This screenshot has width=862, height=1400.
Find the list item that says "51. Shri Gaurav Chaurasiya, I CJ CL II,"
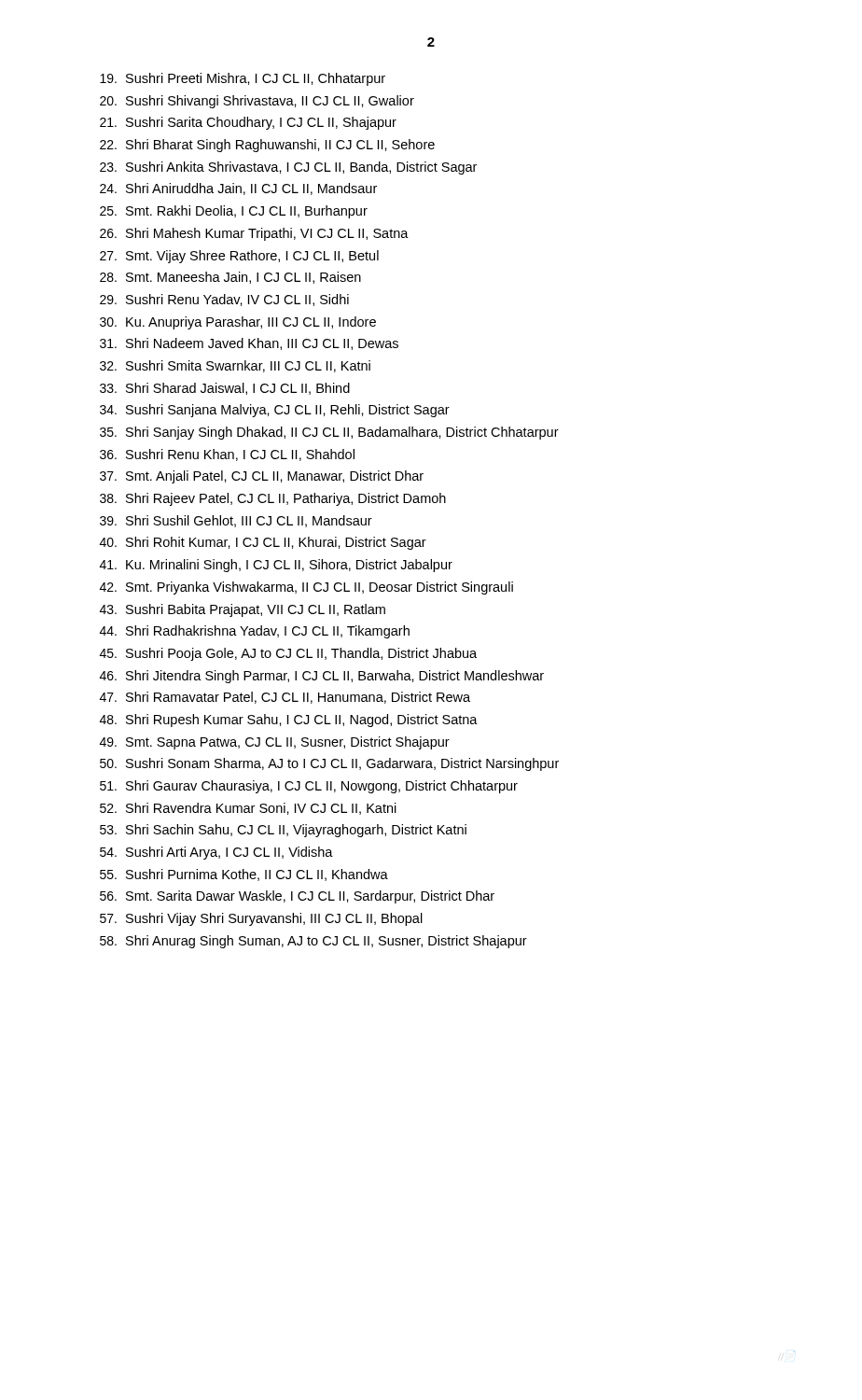(x=445, y=786)
